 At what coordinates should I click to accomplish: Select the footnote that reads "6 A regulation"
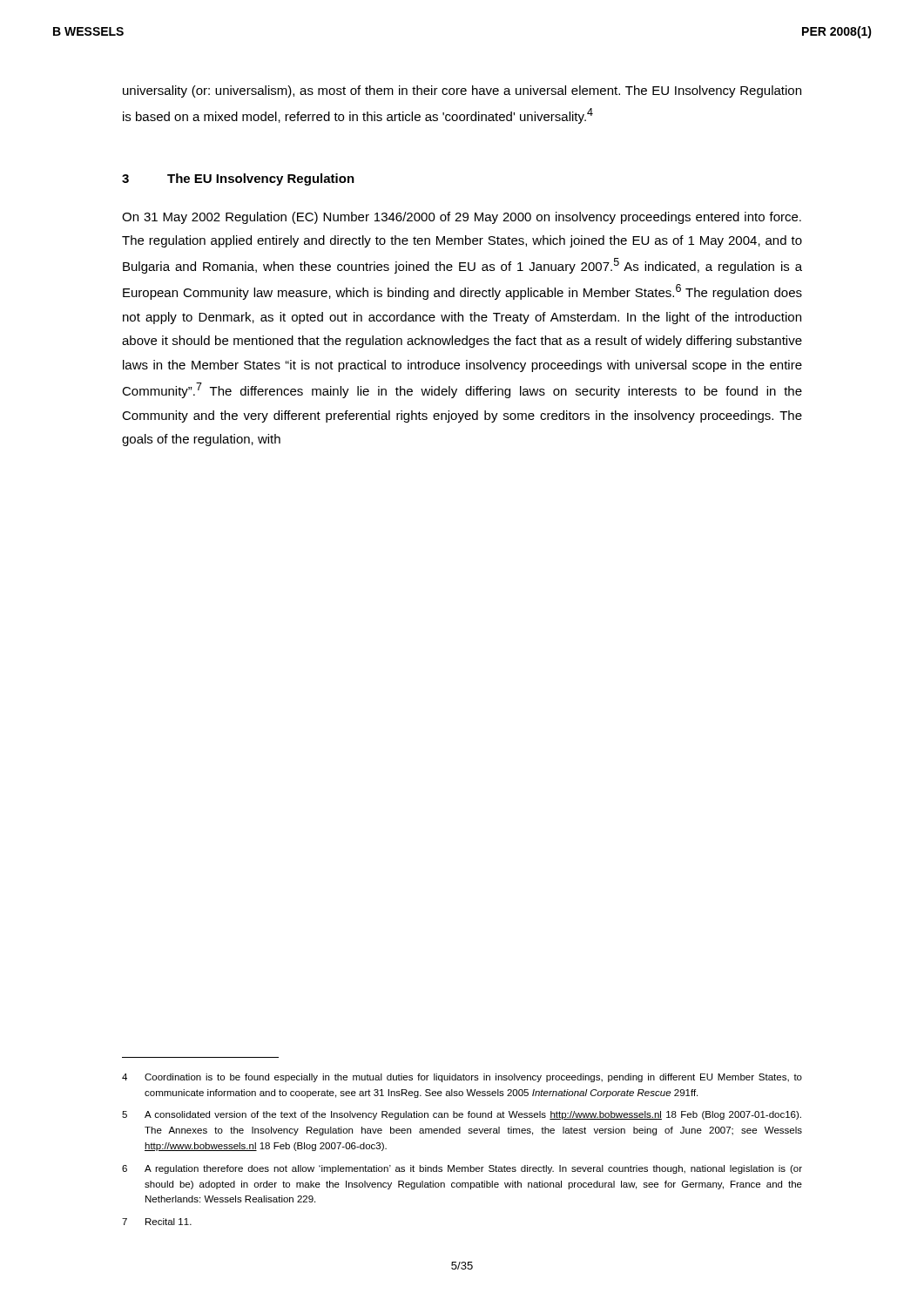[462, 1185]
